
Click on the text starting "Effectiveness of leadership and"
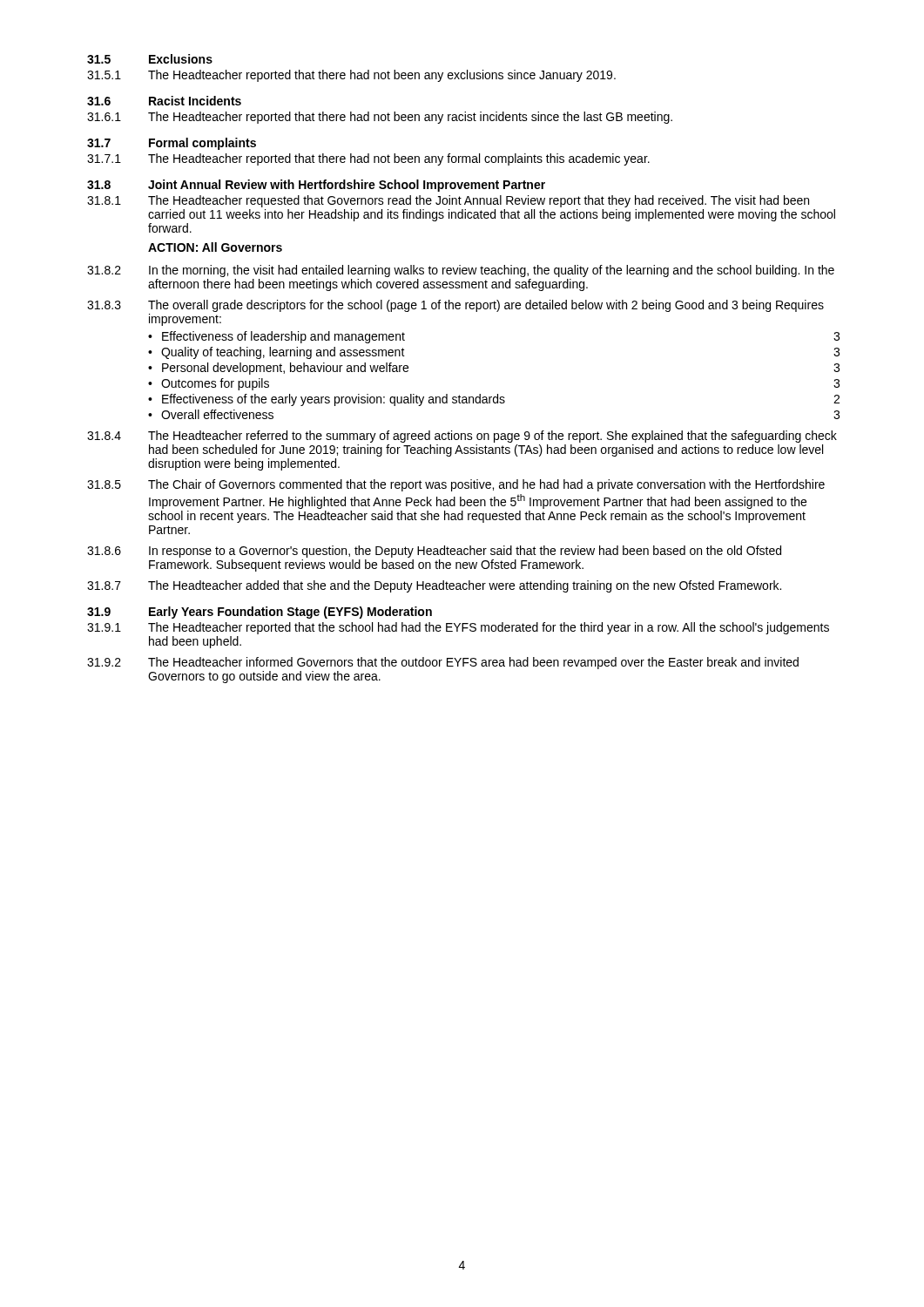point(282,337)
